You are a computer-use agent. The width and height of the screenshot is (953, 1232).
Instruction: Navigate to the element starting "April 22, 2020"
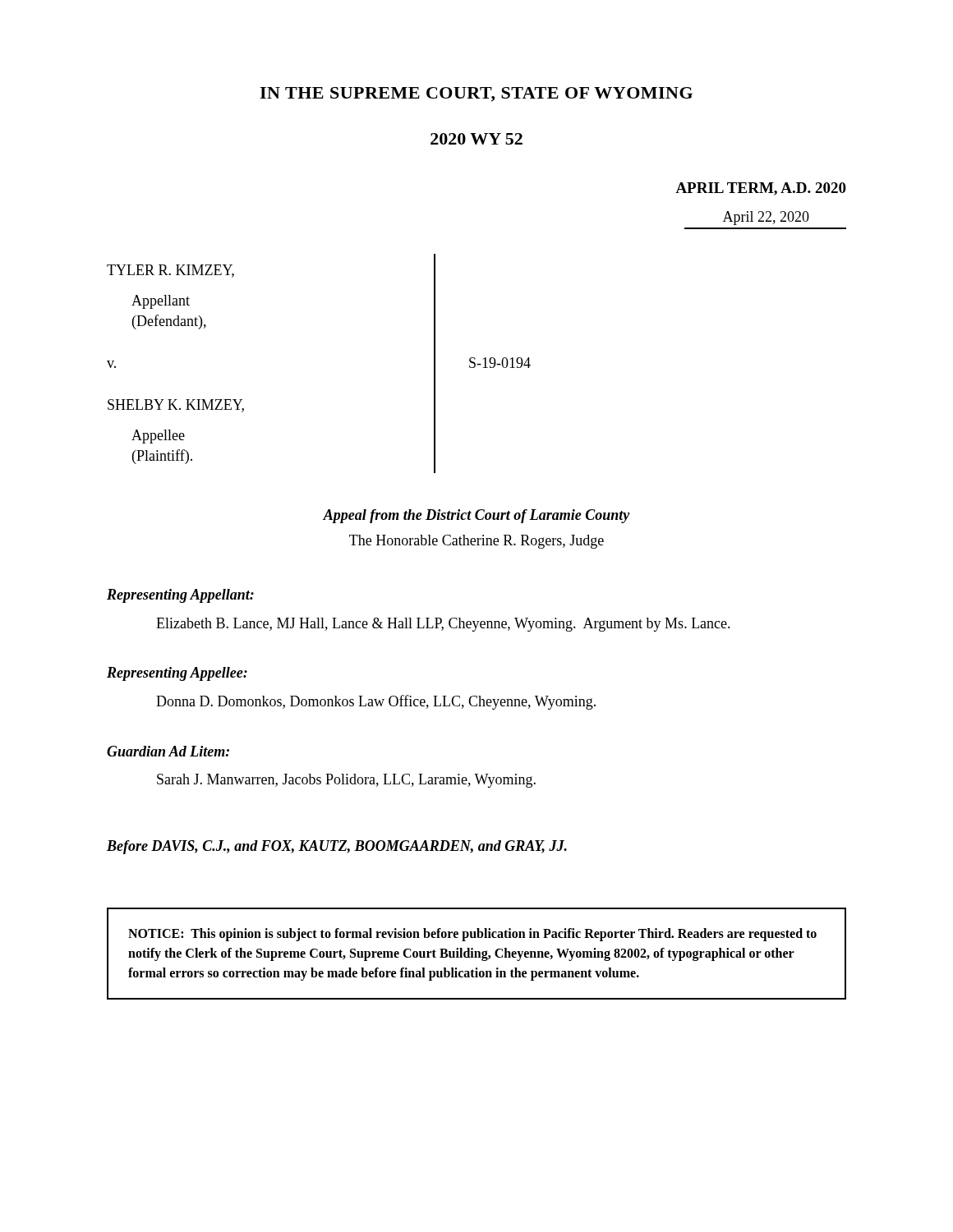click(x=774, y=217)
